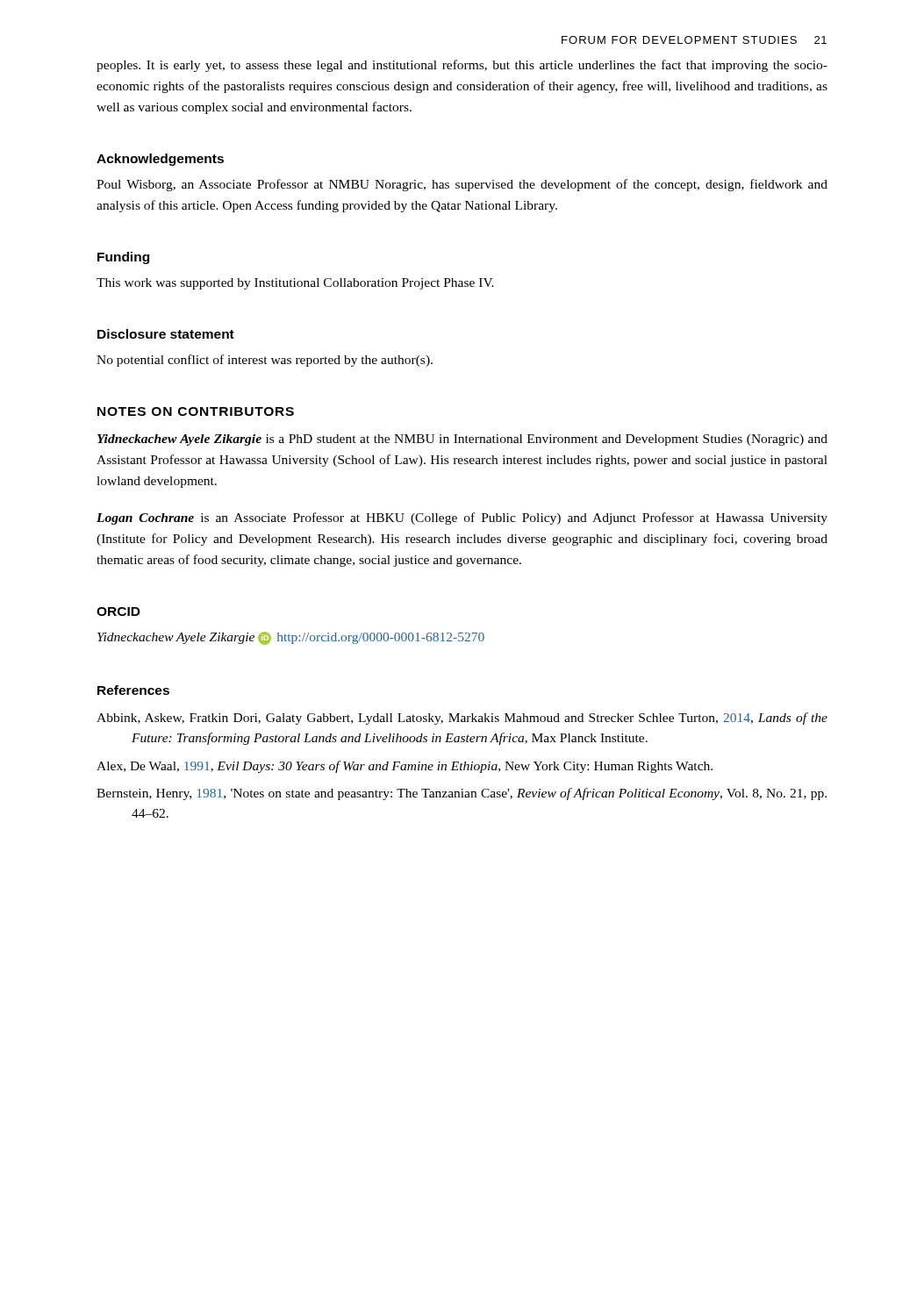The image size is (924, 1316).
Task: Locate the text "Yidneckachew Ayele Zikargie iD http://orcid.org/0000-0001-6812-5270"
Action: (462, 637)
